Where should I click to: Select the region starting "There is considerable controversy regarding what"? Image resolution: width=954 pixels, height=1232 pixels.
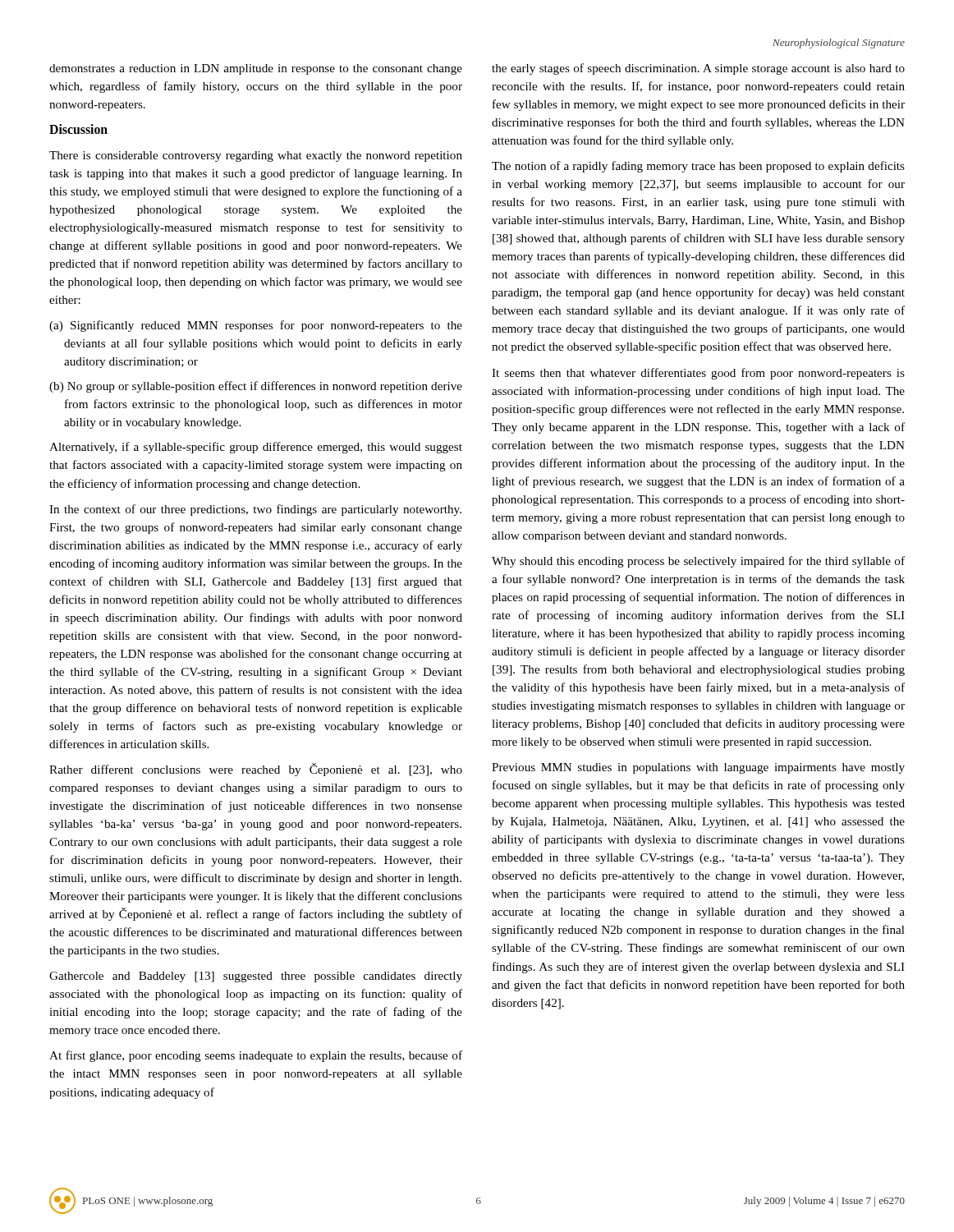pyautogui.click(x=256, y=228)
